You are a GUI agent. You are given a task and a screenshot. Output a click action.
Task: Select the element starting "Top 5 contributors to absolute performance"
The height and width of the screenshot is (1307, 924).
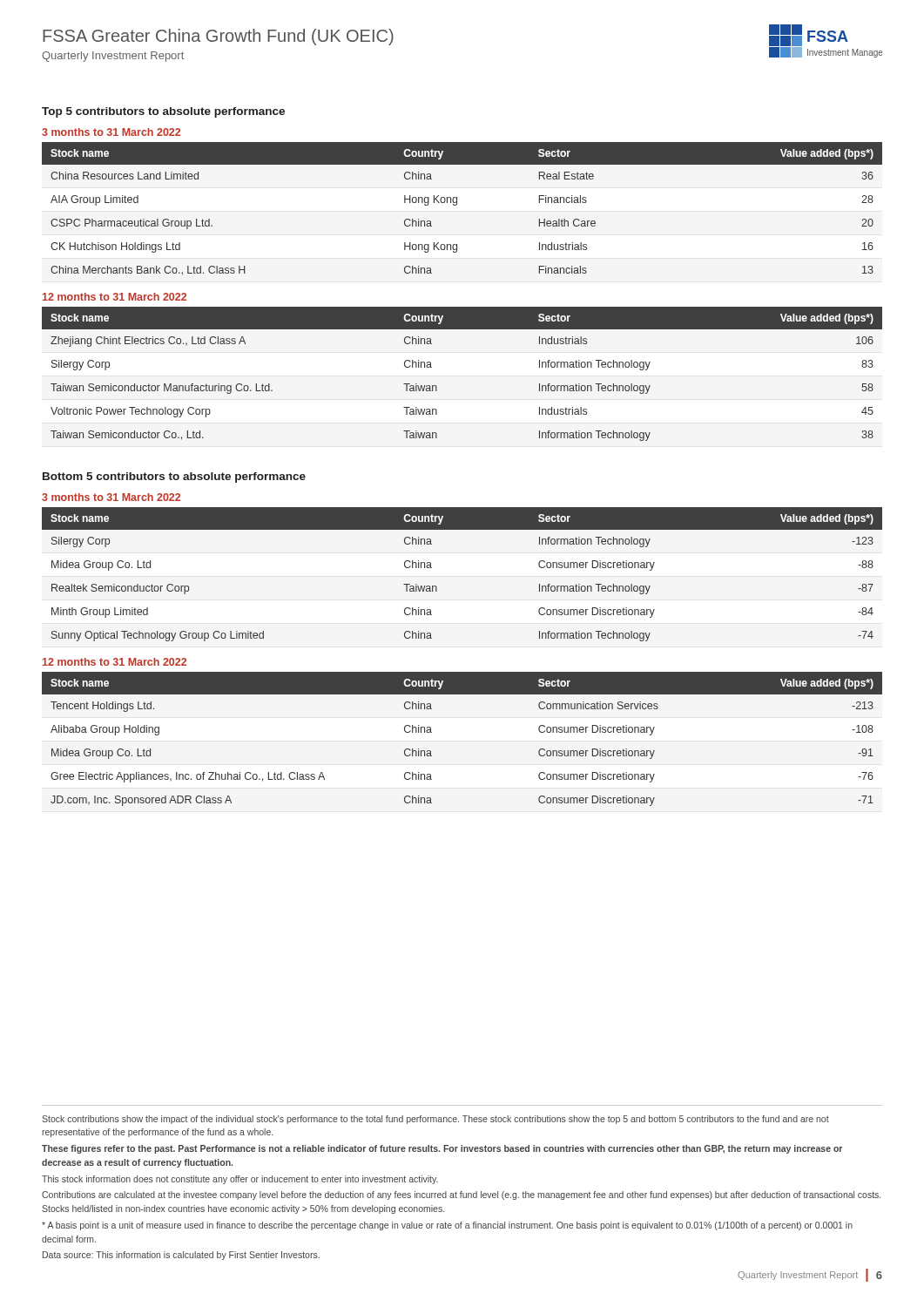[164, 111]
